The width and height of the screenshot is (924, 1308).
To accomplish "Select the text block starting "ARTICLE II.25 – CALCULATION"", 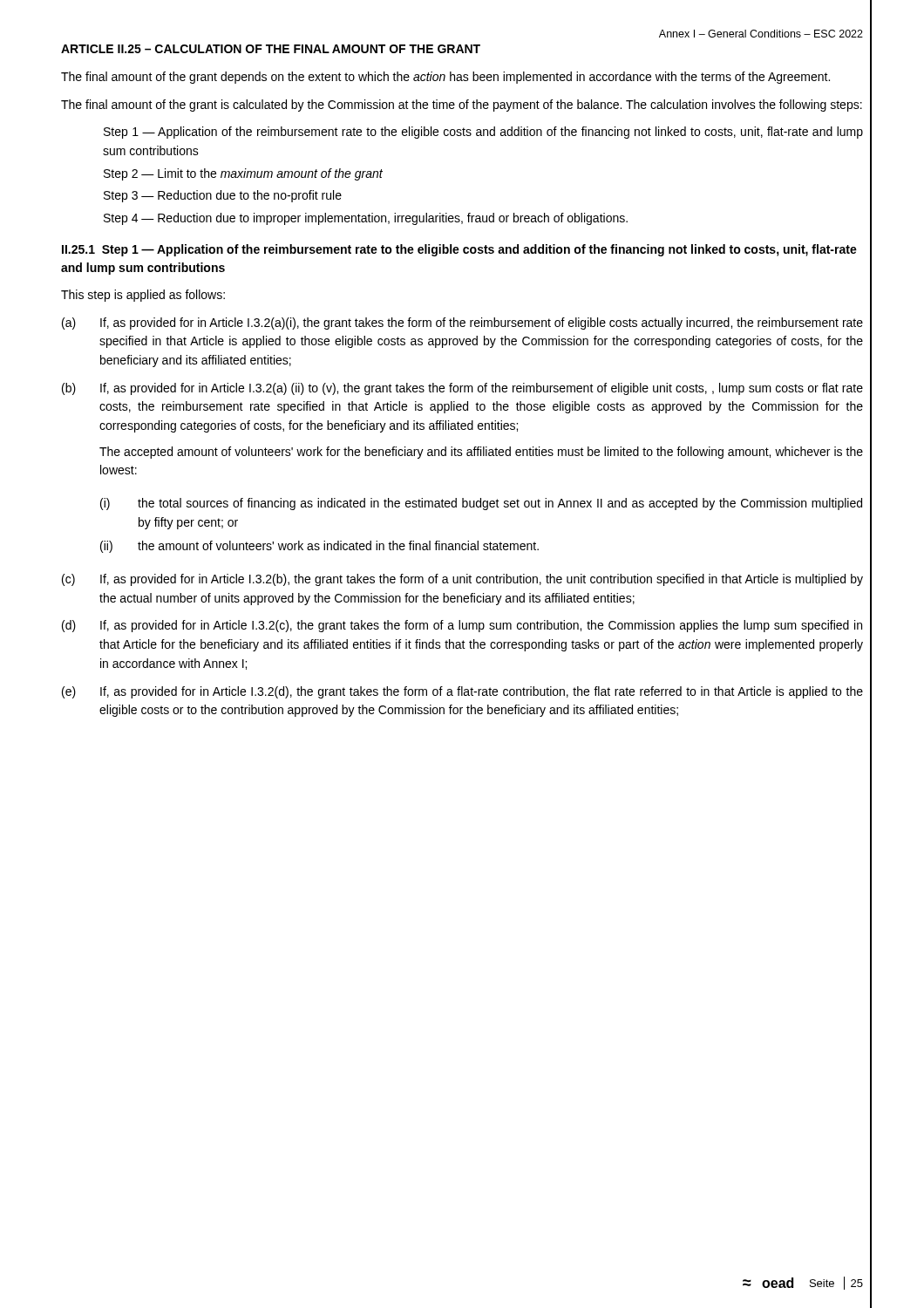I will 271,49.
